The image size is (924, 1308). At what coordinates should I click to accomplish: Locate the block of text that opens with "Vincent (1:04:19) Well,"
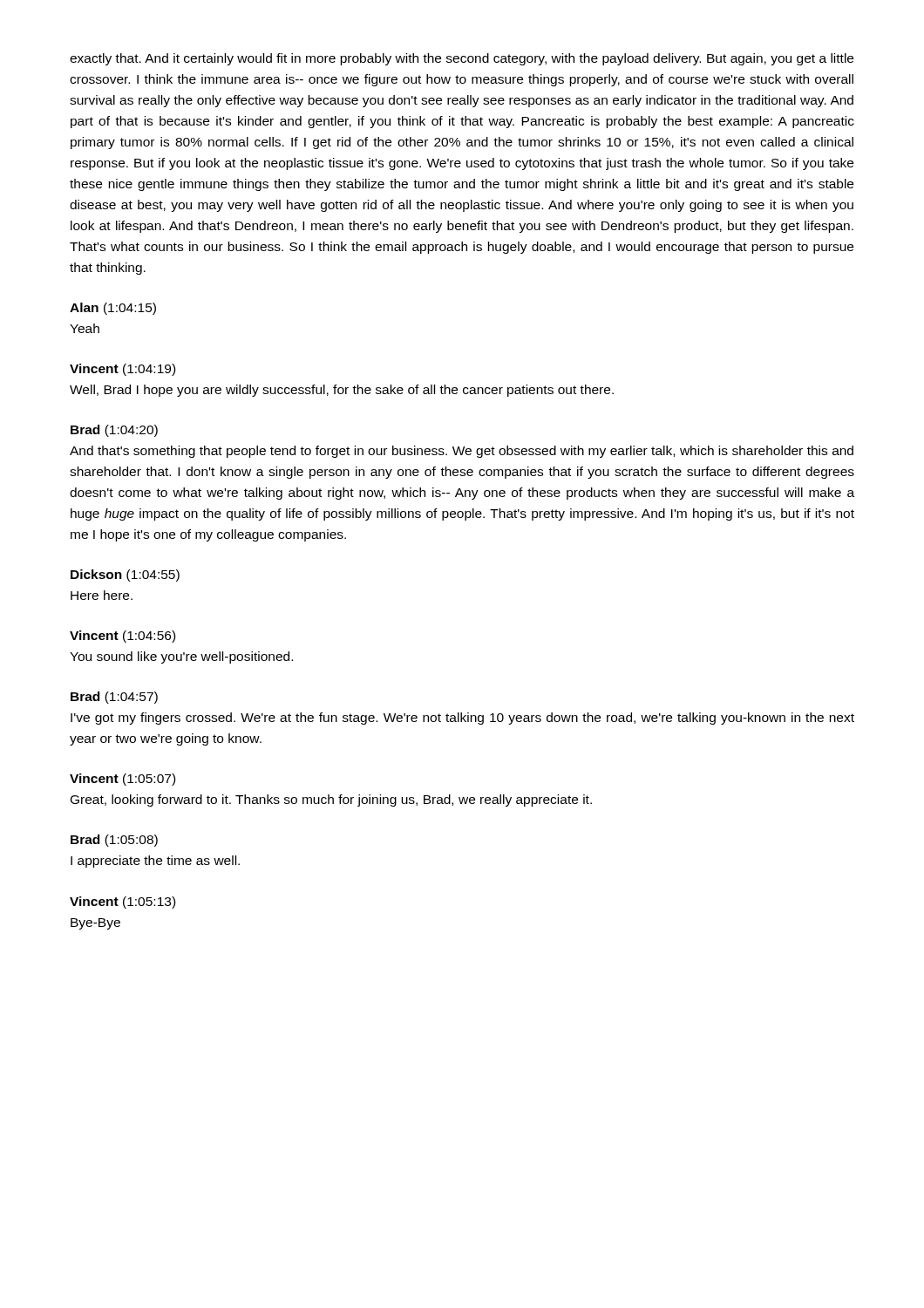(462, 380)
